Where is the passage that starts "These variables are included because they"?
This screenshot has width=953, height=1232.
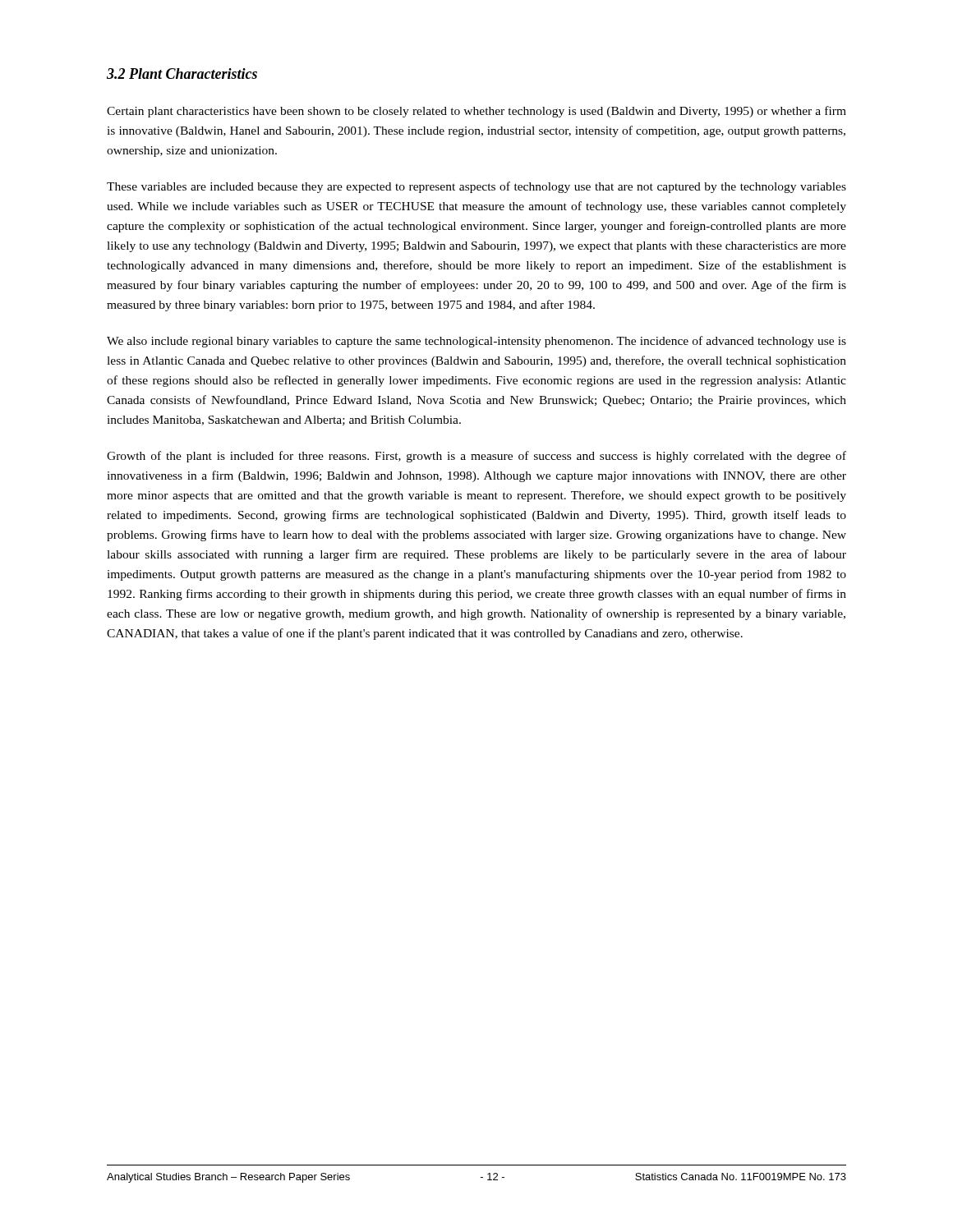pos(476,245)
